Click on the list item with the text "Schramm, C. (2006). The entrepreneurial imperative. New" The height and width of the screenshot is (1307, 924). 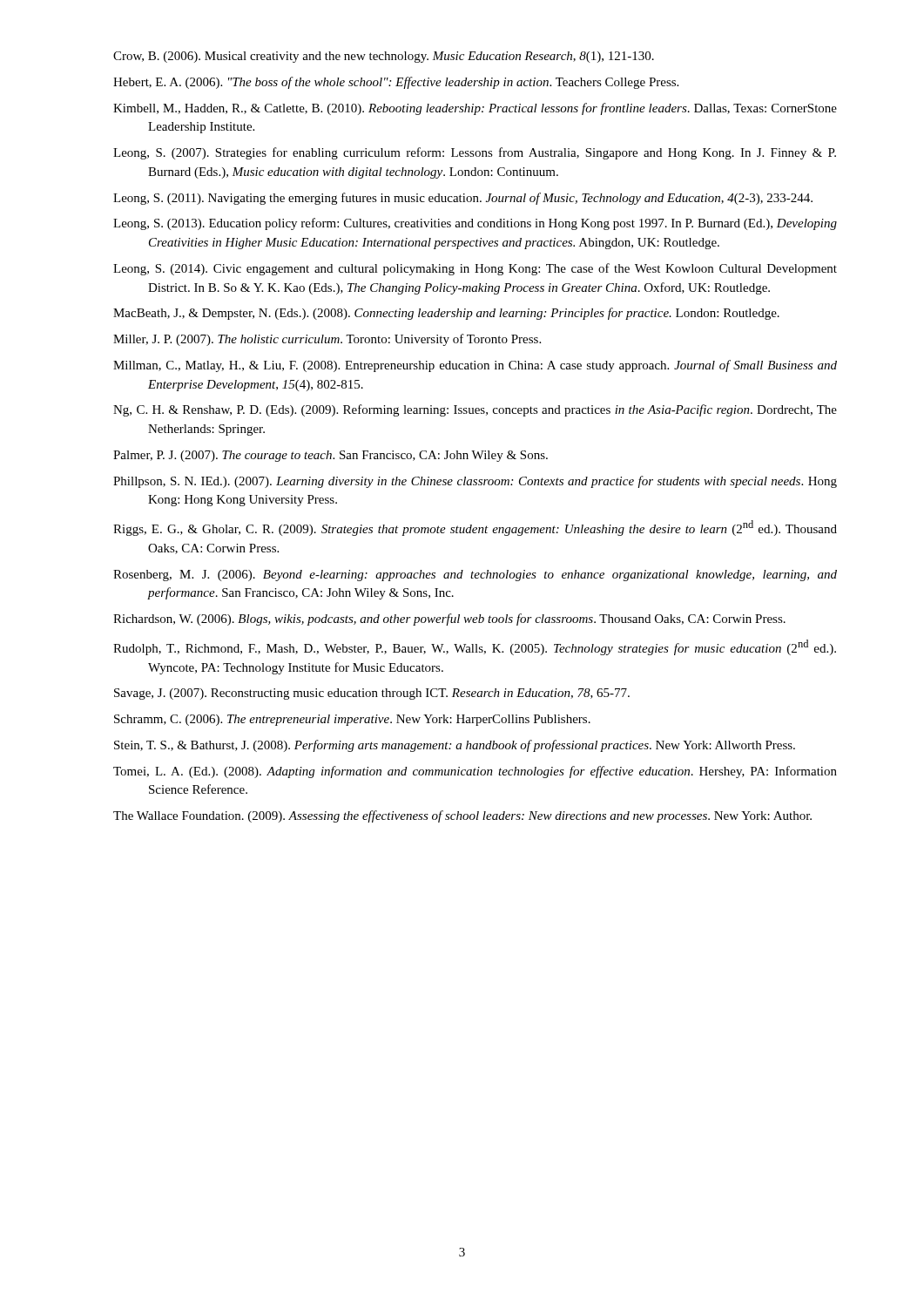pyautogui.click(x=352, y=719)
